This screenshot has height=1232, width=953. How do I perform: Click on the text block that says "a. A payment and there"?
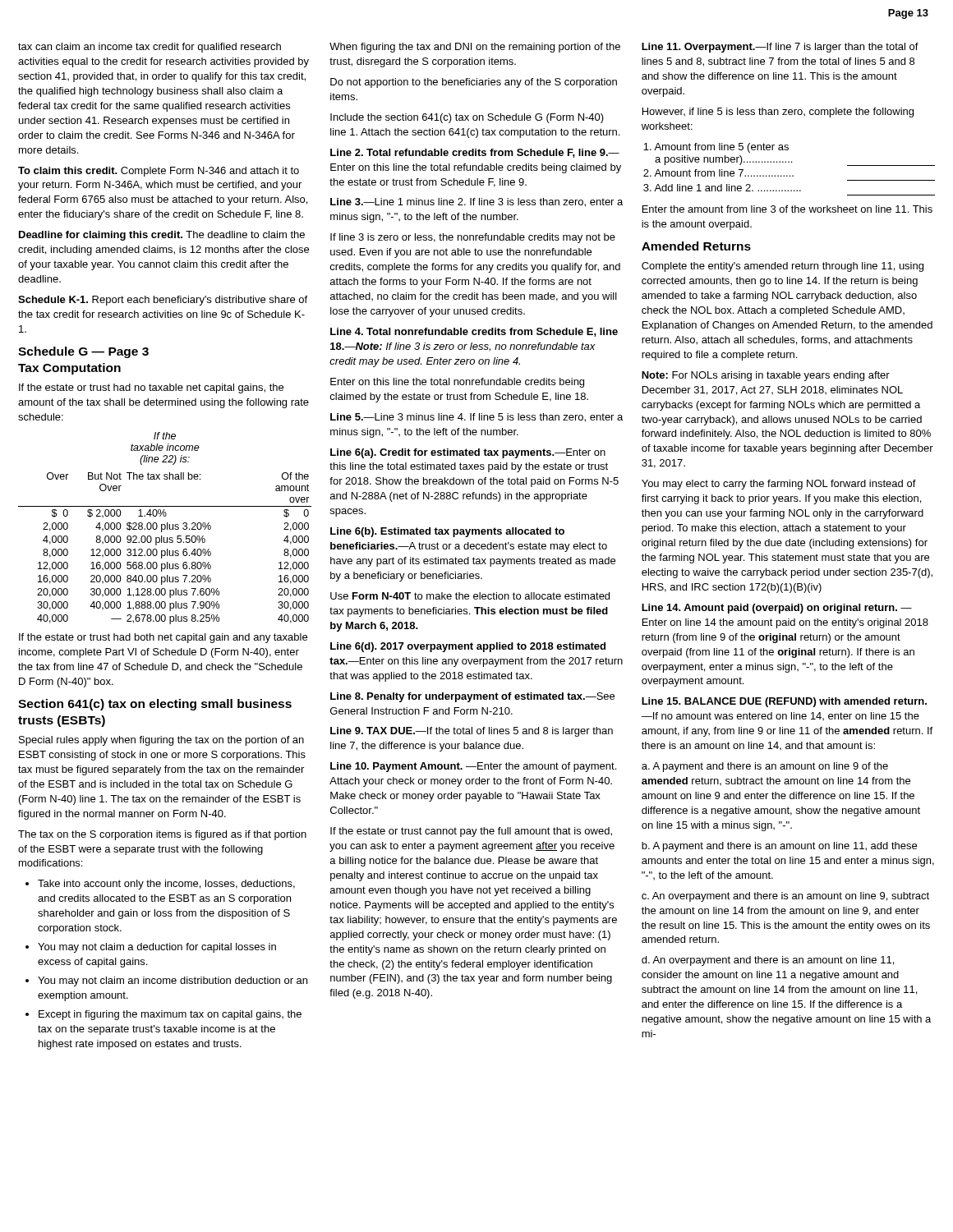coord(788,796)
